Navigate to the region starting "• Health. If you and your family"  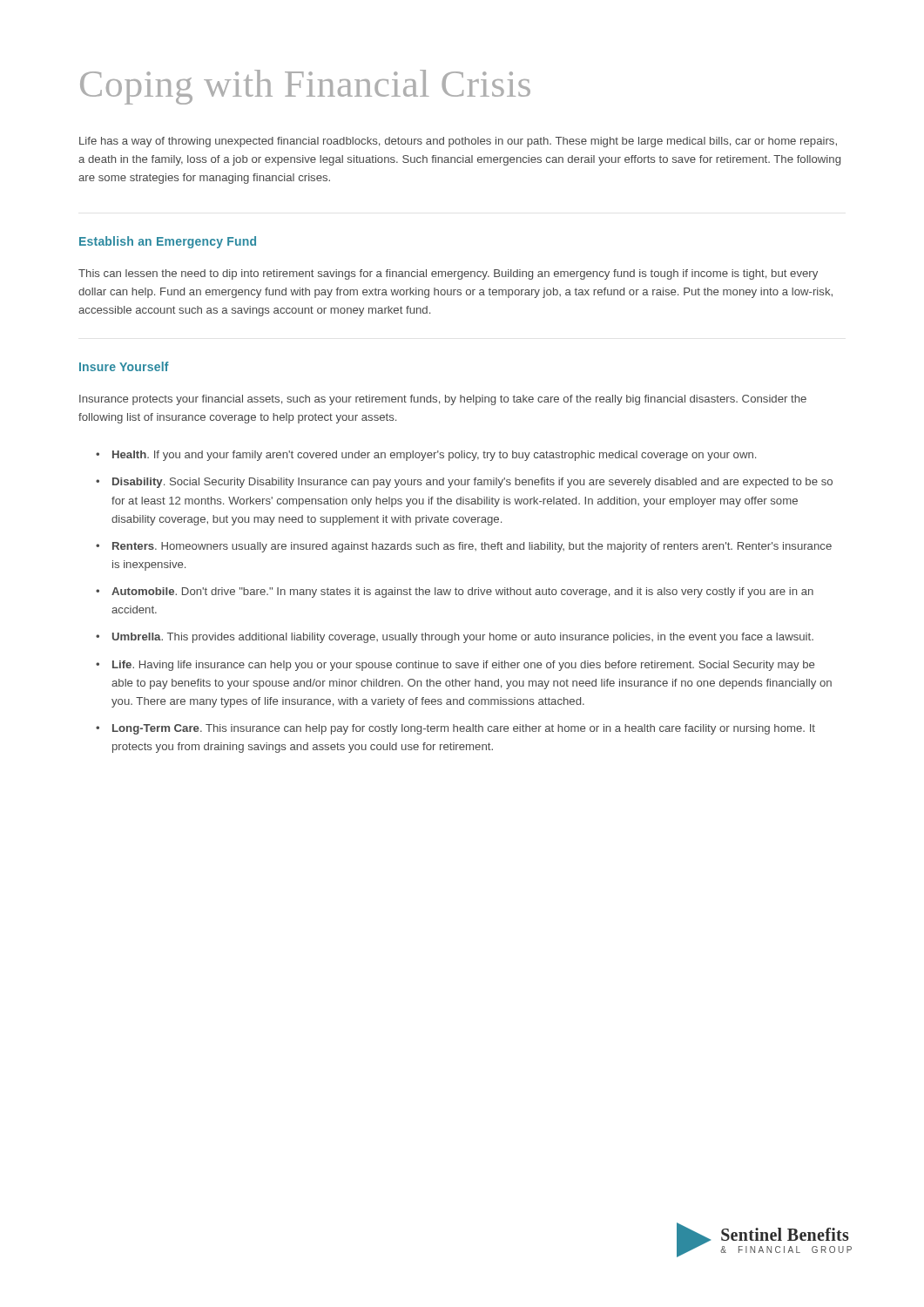pos(466,455)
